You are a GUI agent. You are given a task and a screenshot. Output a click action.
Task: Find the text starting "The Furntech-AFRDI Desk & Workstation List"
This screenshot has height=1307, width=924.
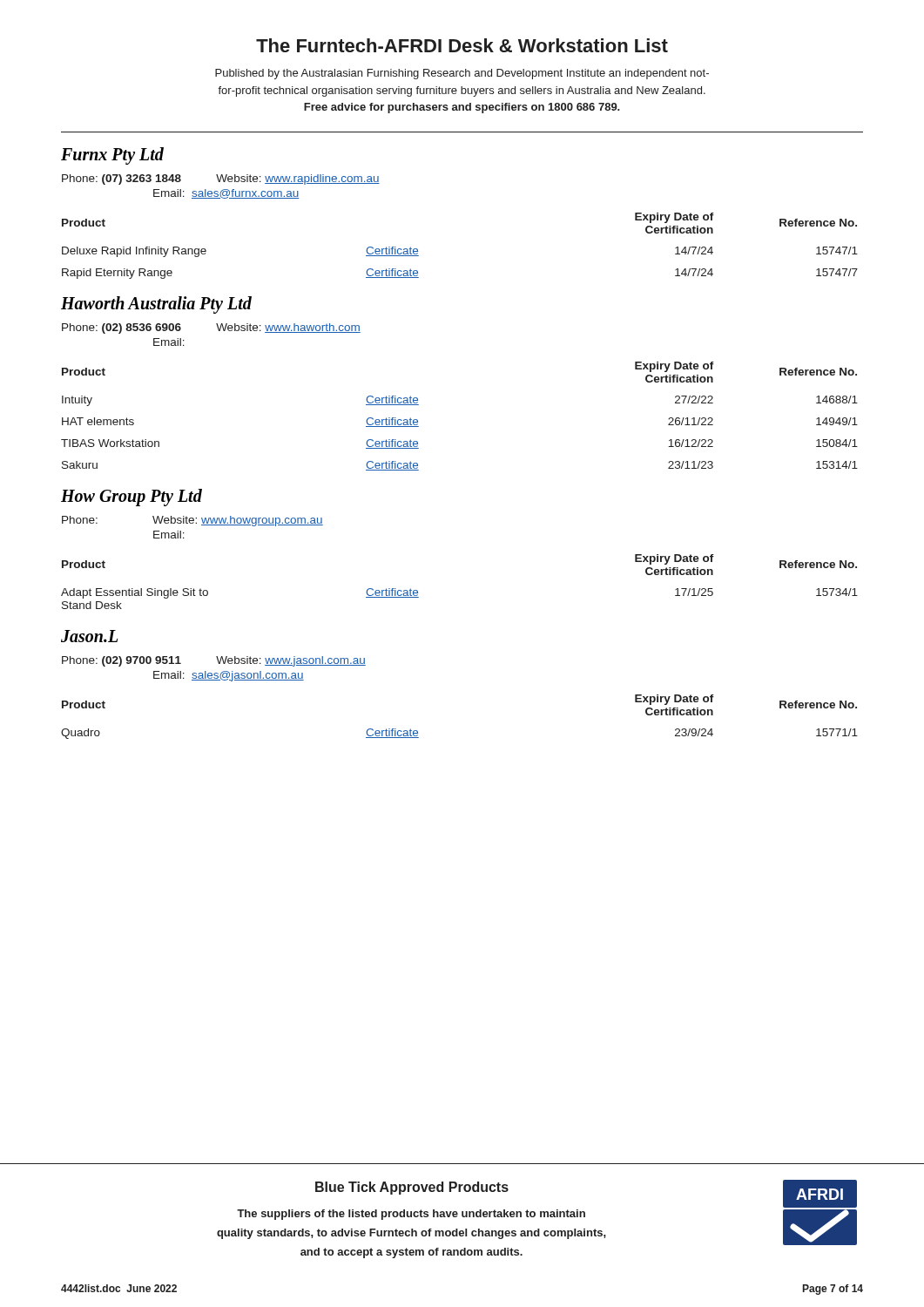coord(462,46)
